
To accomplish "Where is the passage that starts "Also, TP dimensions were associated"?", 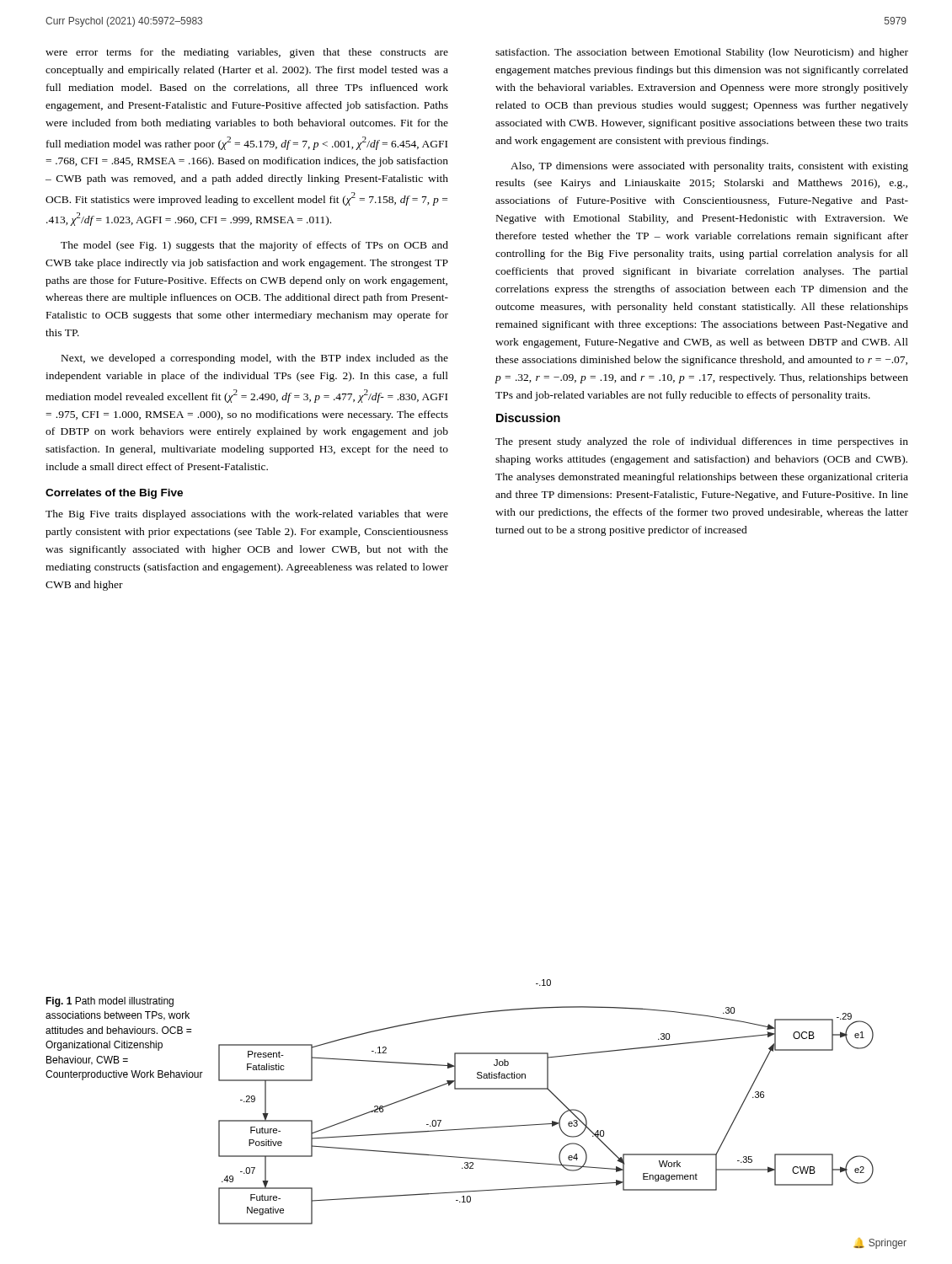I will point(702,281).
